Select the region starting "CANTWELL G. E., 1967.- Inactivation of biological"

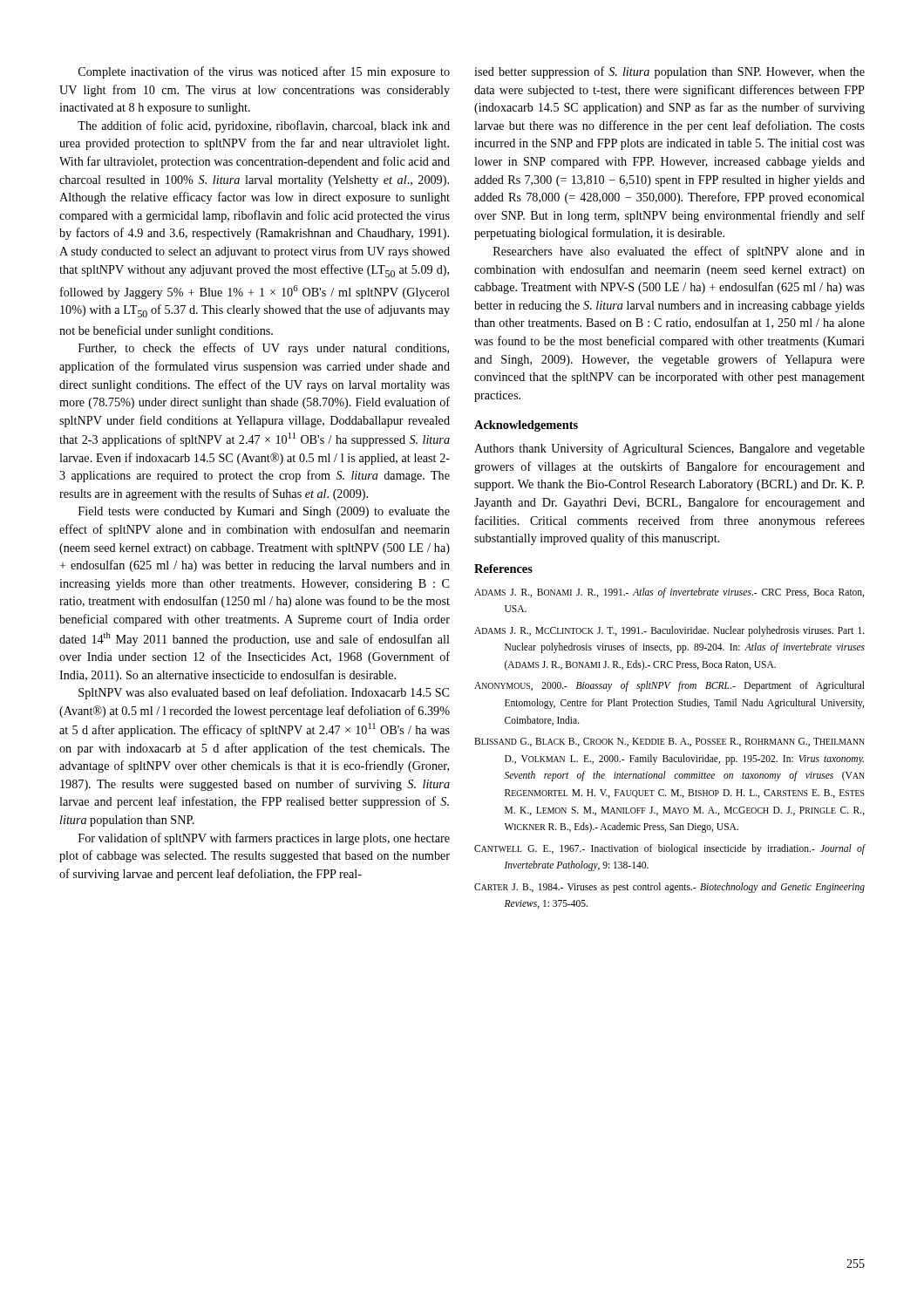(x=669, y=857)
